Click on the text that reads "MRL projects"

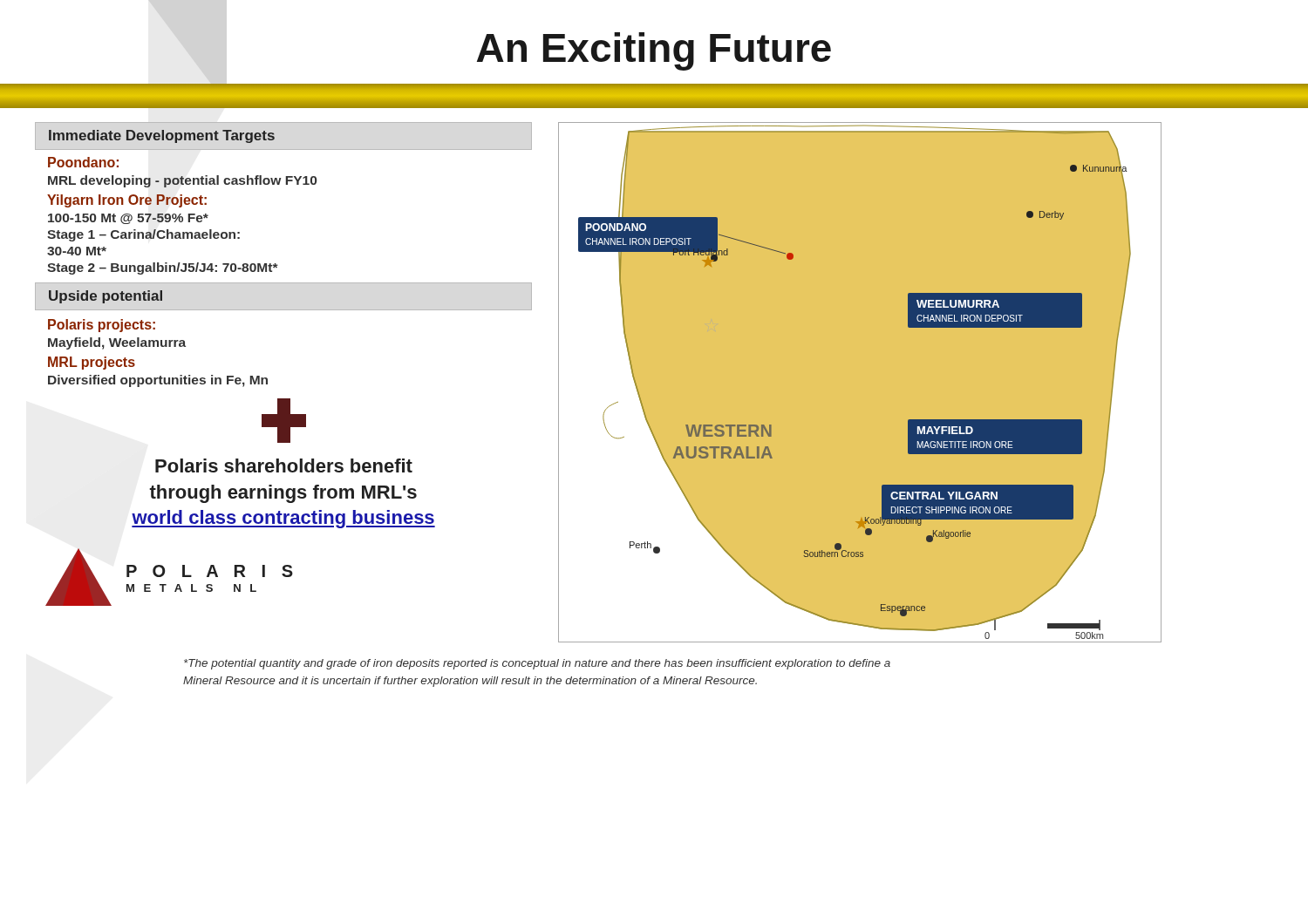coord(91,362)
